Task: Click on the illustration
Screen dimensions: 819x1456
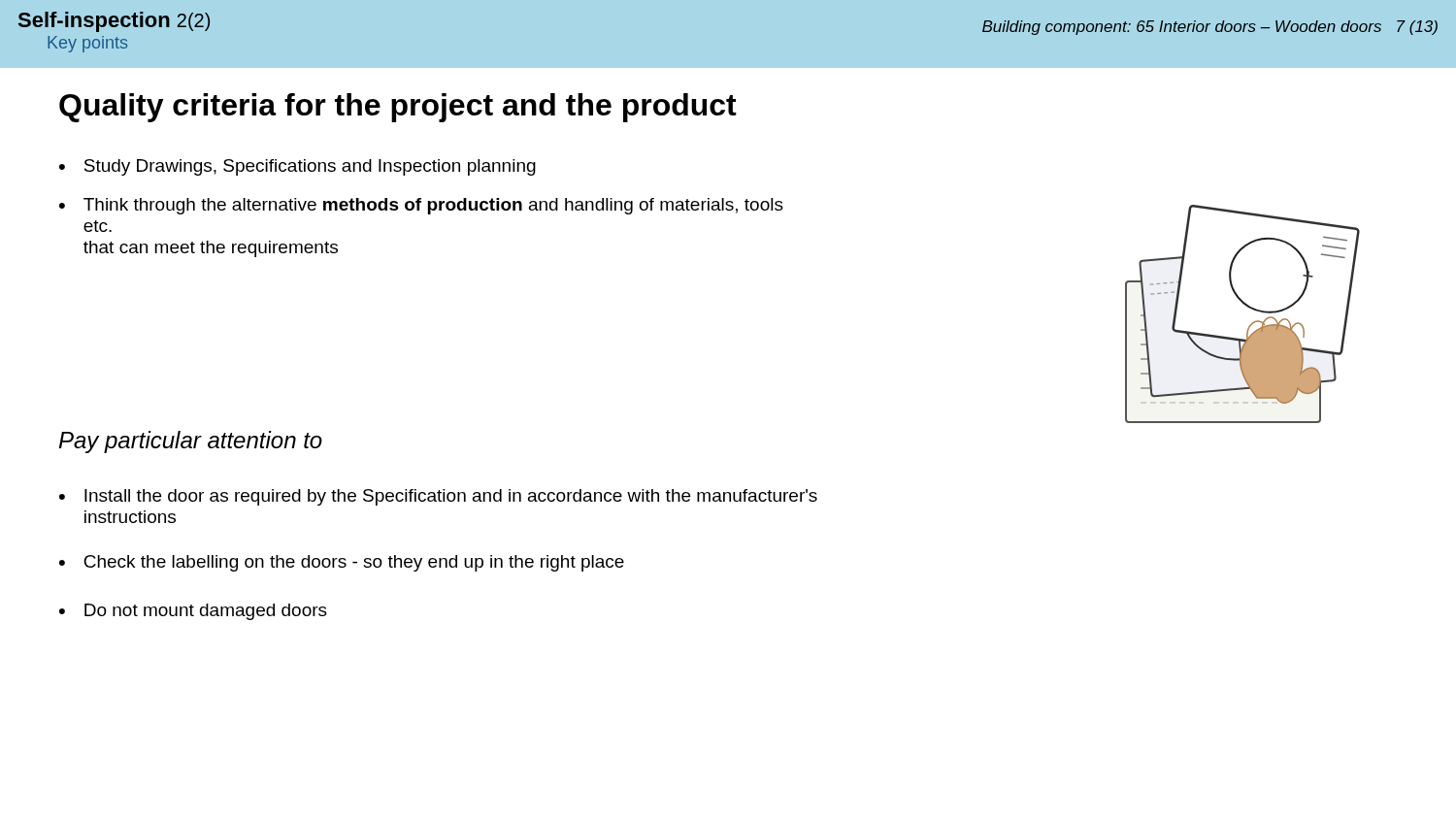Action: pyautogui.click(x=1228, y=311)
